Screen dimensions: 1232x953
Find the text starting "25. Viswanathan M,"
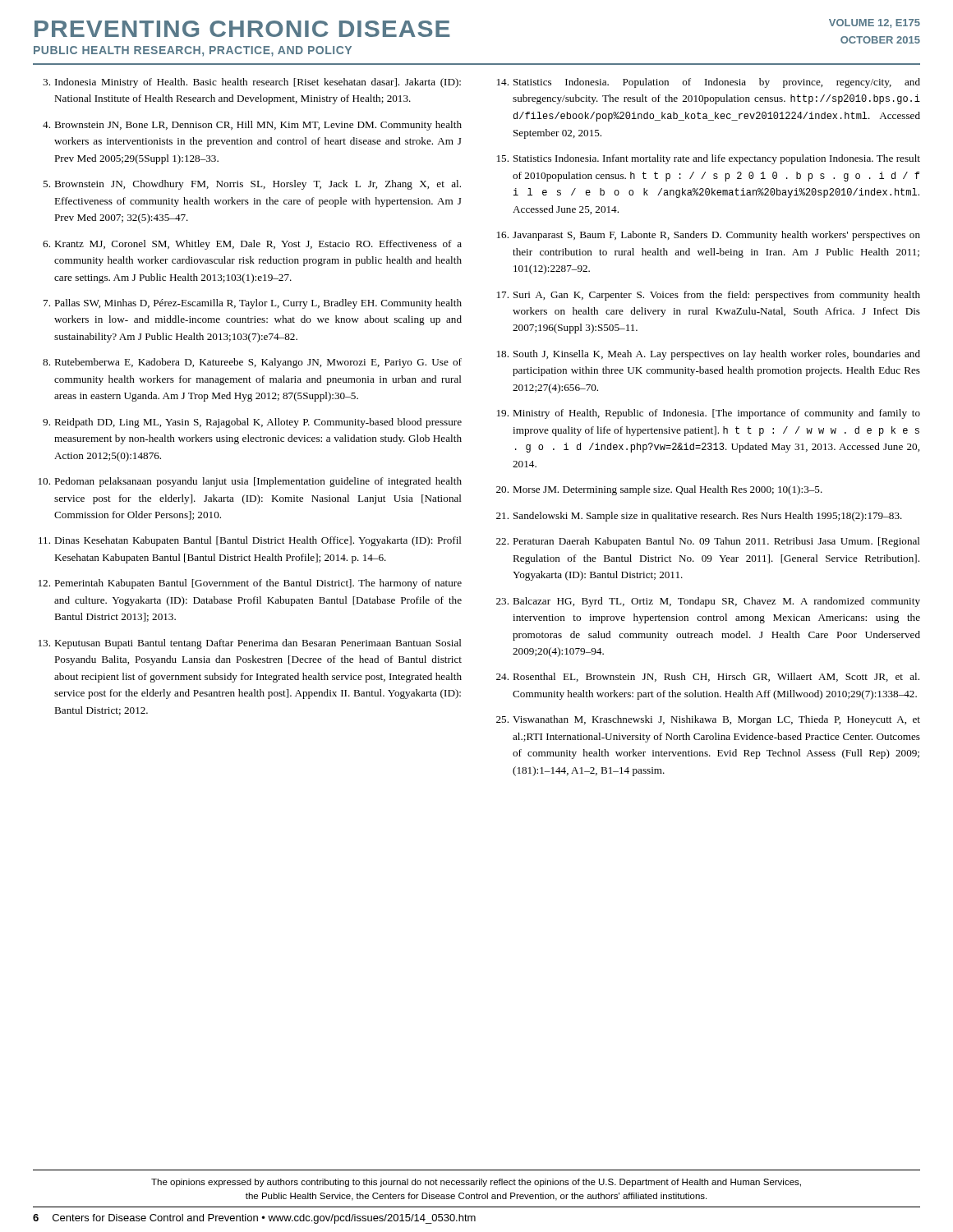tap(706, 745)
